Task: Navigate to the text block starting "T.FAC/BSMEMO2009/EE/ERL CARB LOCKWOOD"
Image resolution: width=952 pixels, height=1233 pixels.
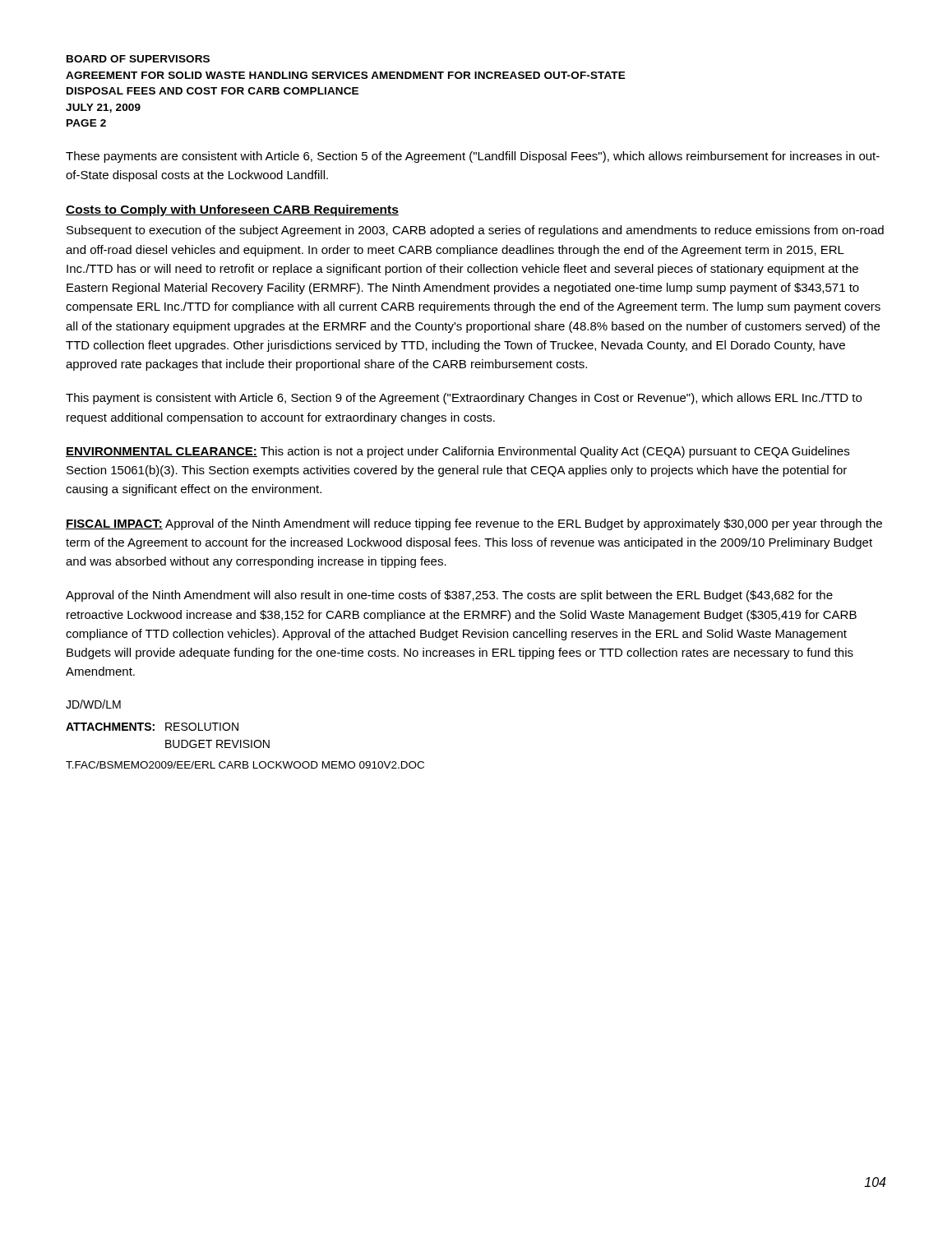Action: pos(245,765)
